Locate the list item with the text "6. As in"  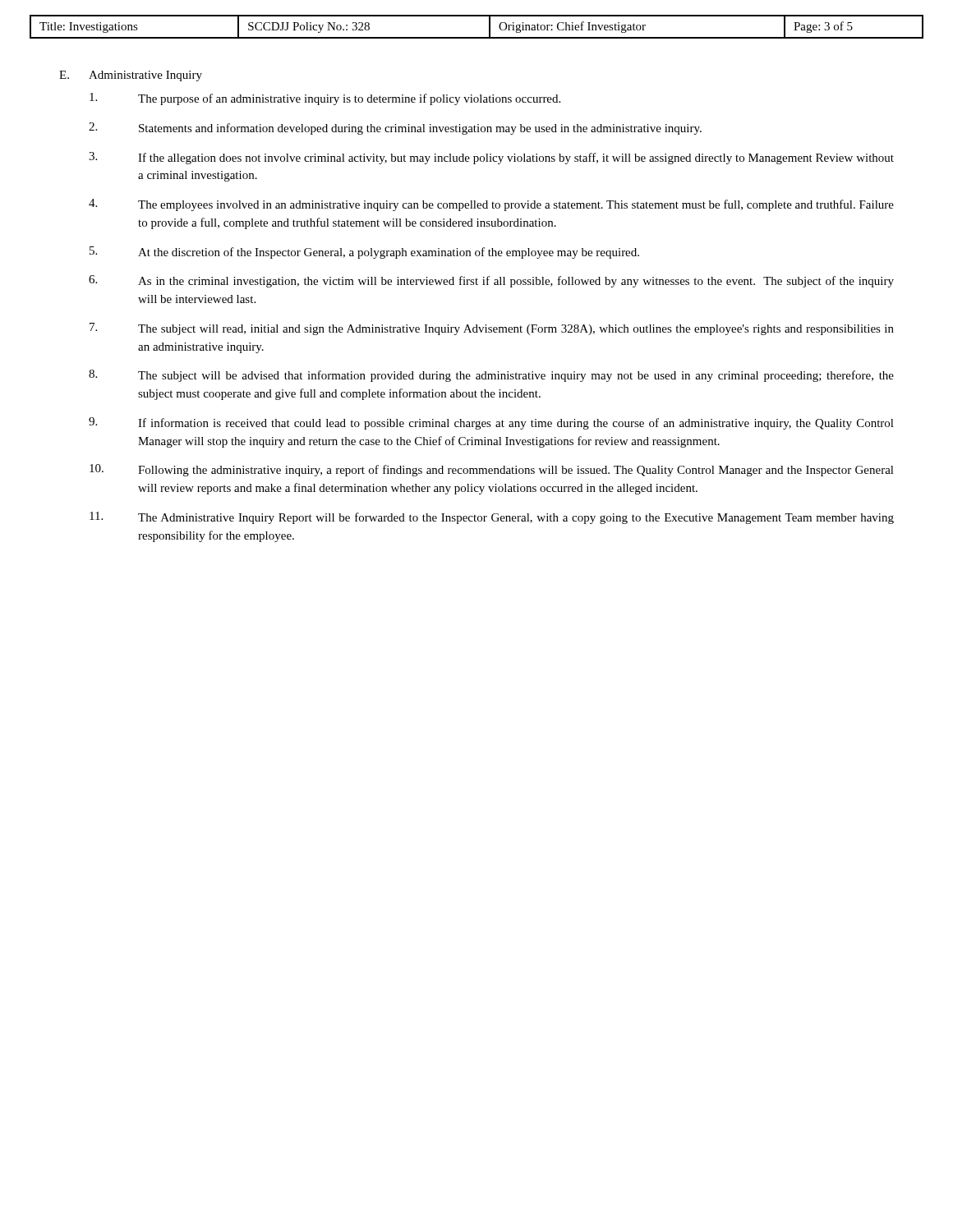click(x=476, y=291)
